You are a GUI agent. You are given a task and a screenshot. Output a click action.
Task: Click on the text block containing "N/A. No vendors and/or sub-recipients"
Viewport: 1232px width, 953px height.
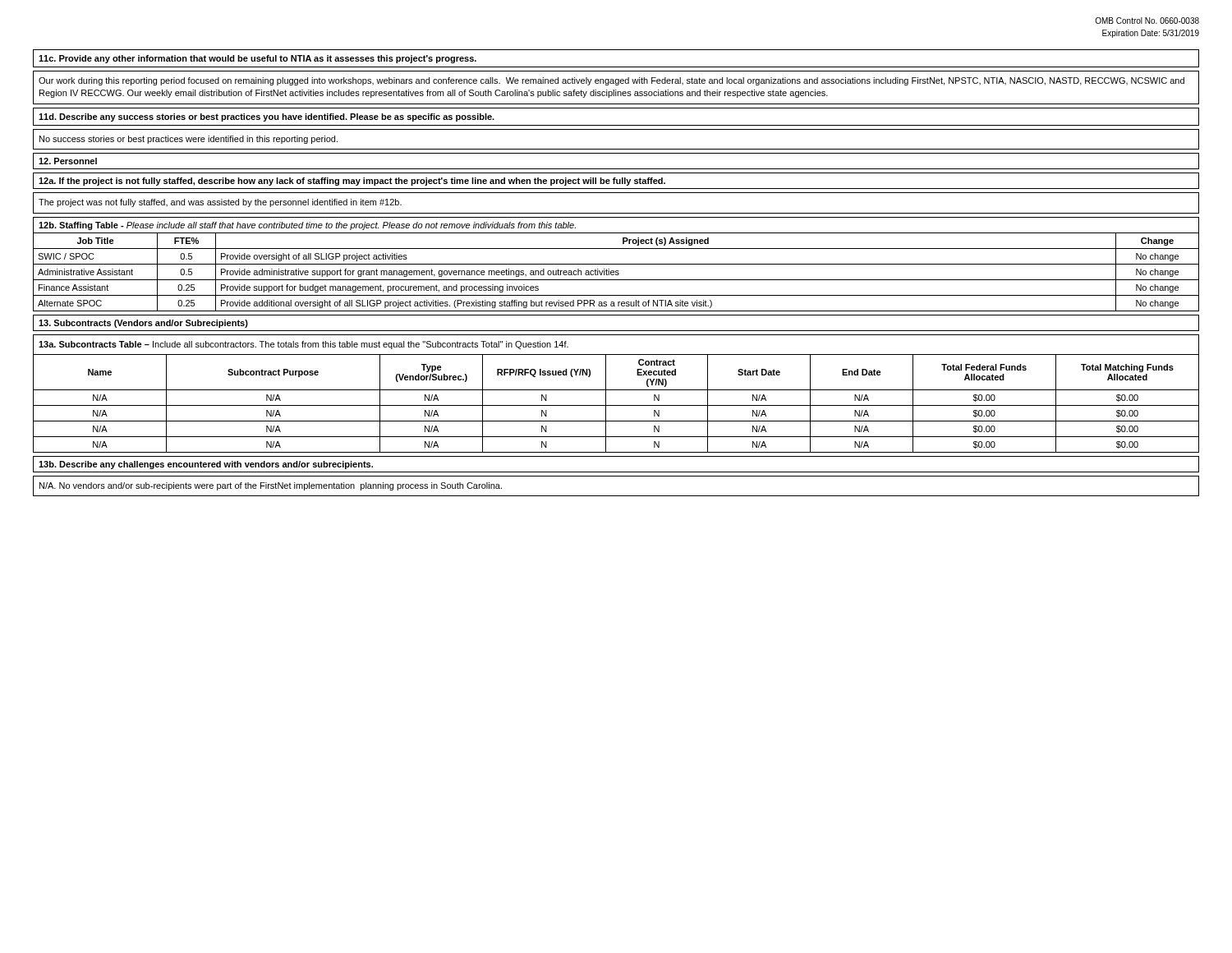[x=271, y=486]
